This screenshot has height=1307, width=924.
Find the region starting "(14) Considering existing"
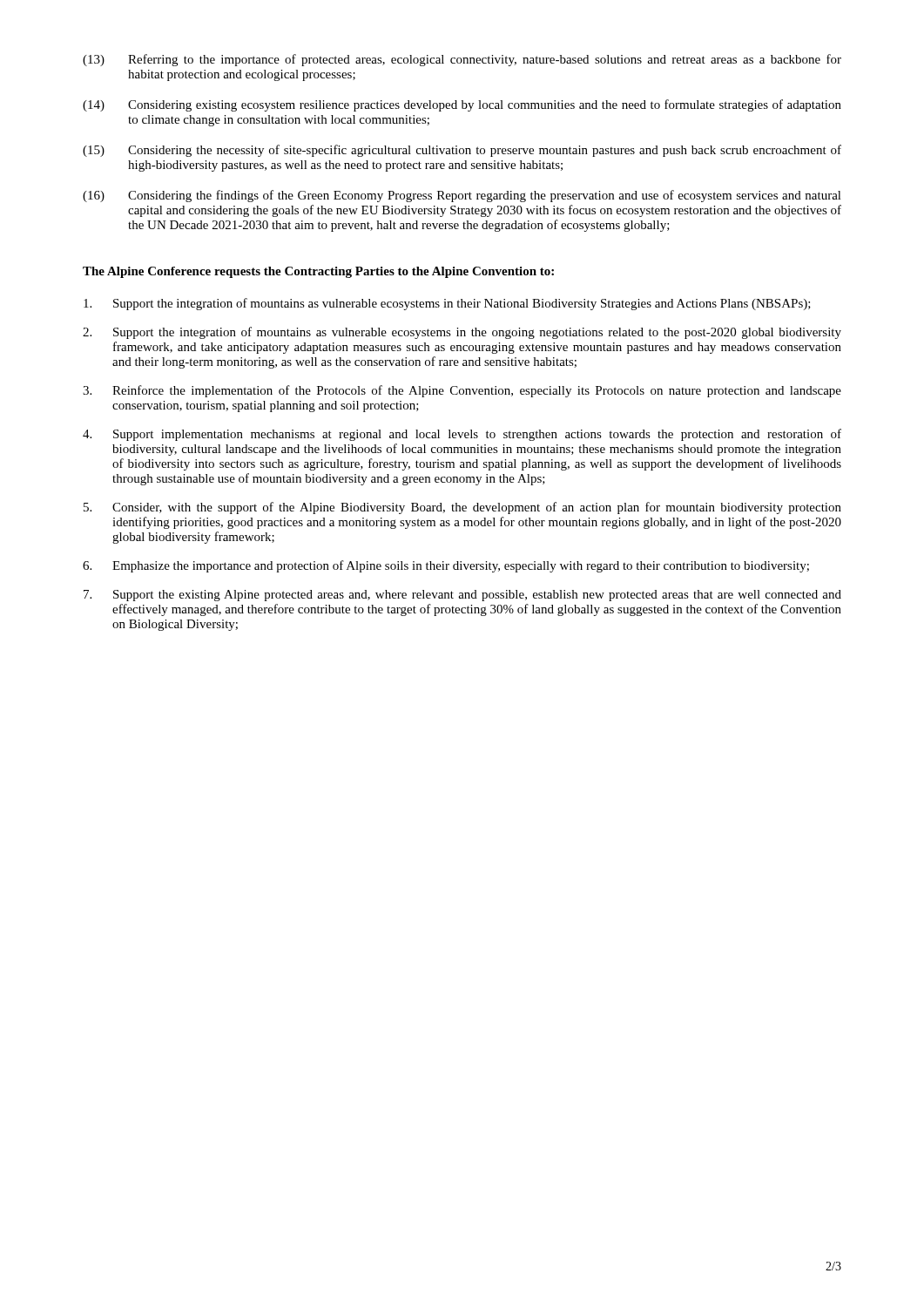pos(462,112)
